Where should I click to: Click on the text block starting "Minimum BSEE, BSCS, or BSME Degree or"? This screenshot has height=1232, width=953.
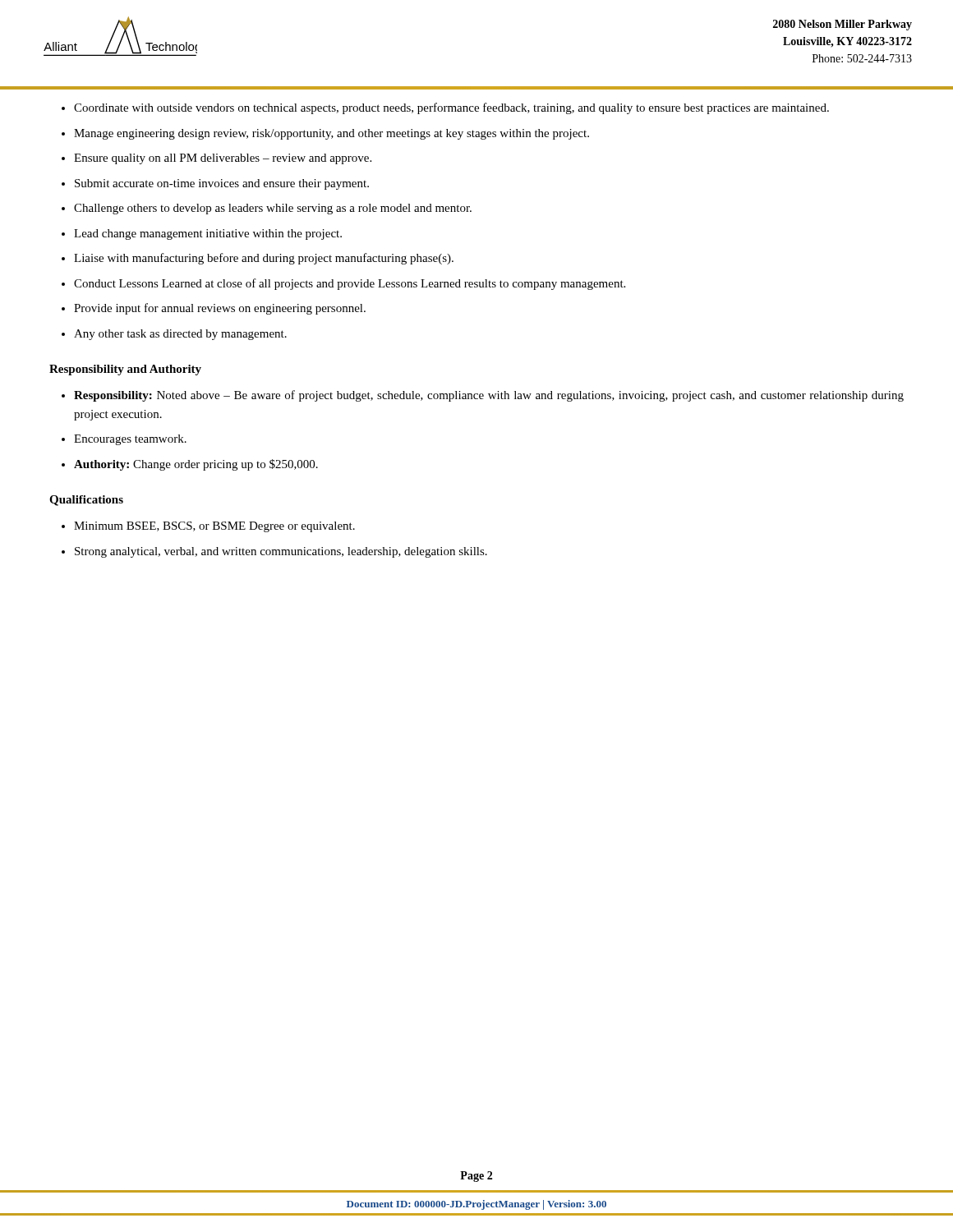215,526
